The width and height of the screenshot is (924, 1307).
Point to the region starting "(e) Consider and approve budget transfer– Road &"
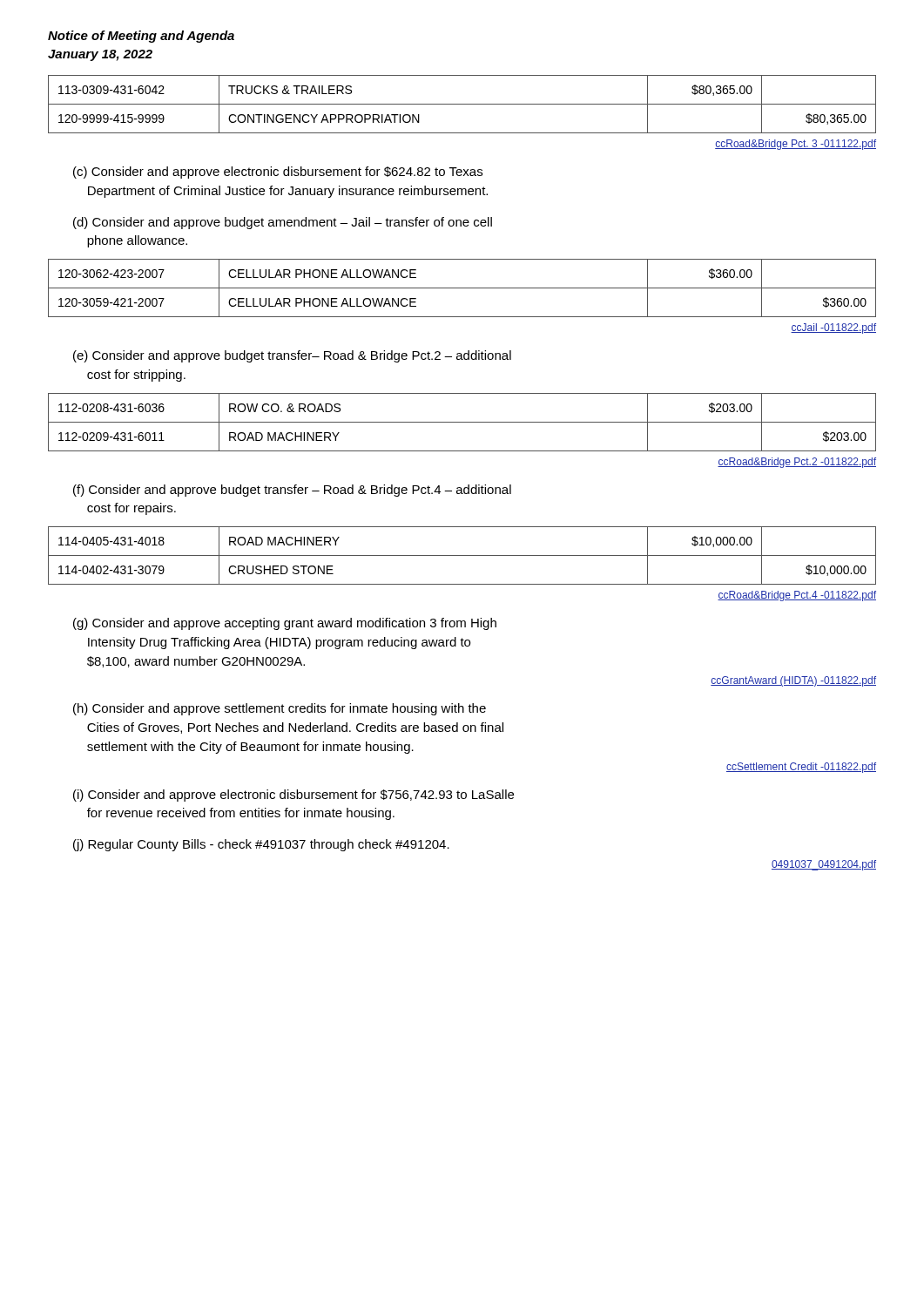(474, 365)
